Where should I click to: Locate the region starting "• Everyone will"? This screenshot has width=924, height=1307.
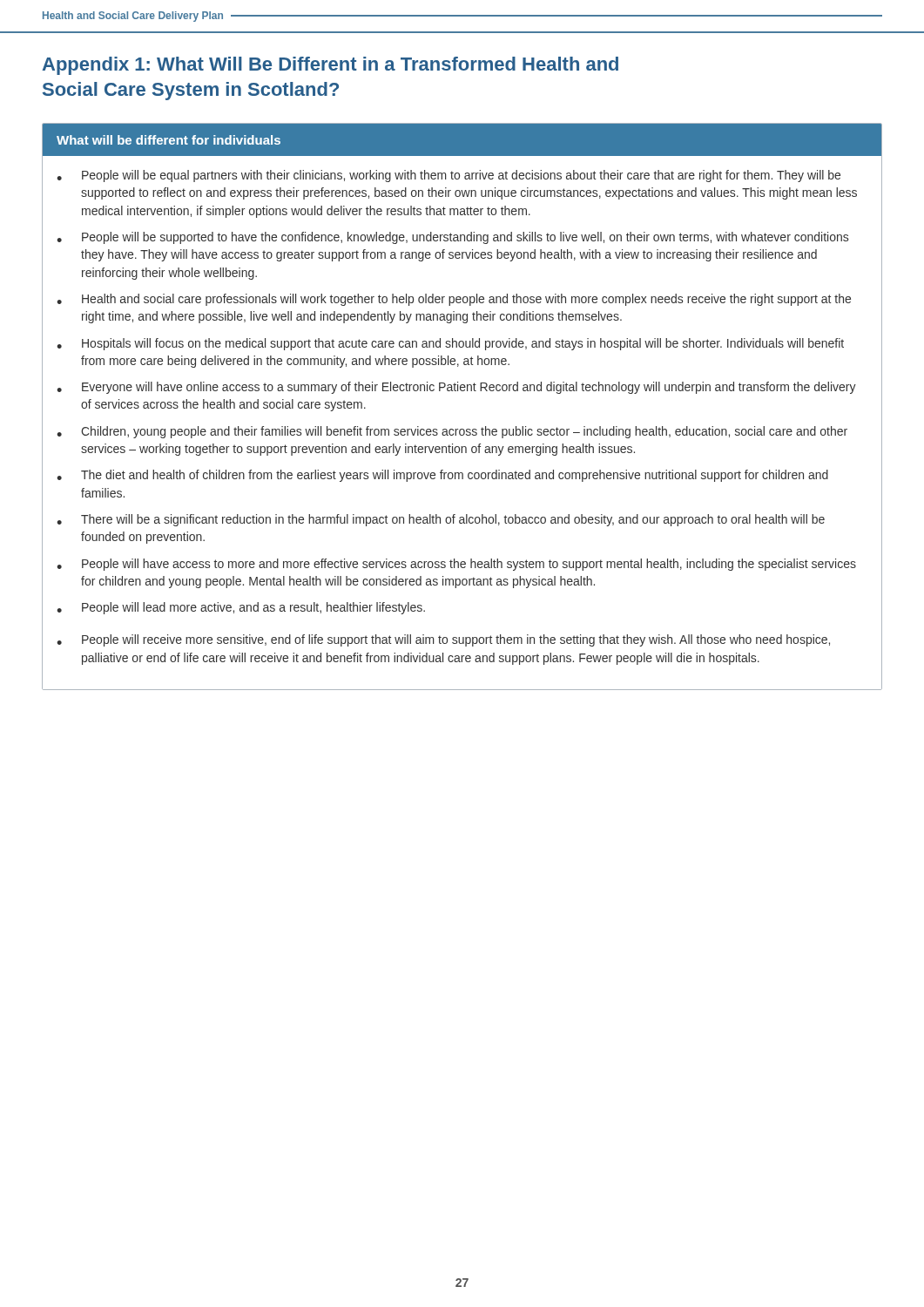(462, 396)
